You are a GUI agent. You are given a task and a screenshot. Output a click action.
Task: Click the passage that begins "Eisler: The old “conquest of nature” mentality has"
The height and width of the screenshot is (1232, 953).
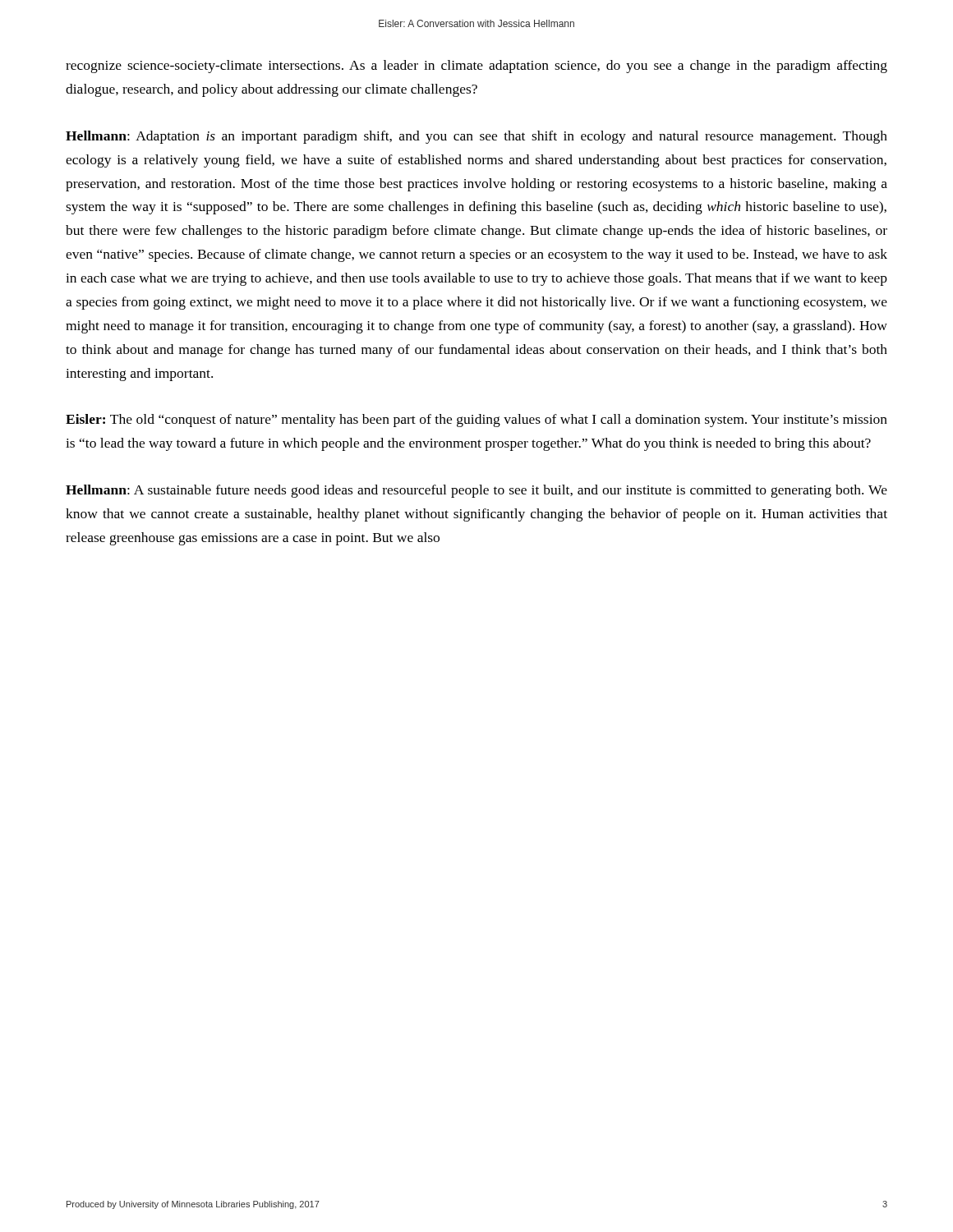coord(476,431)
